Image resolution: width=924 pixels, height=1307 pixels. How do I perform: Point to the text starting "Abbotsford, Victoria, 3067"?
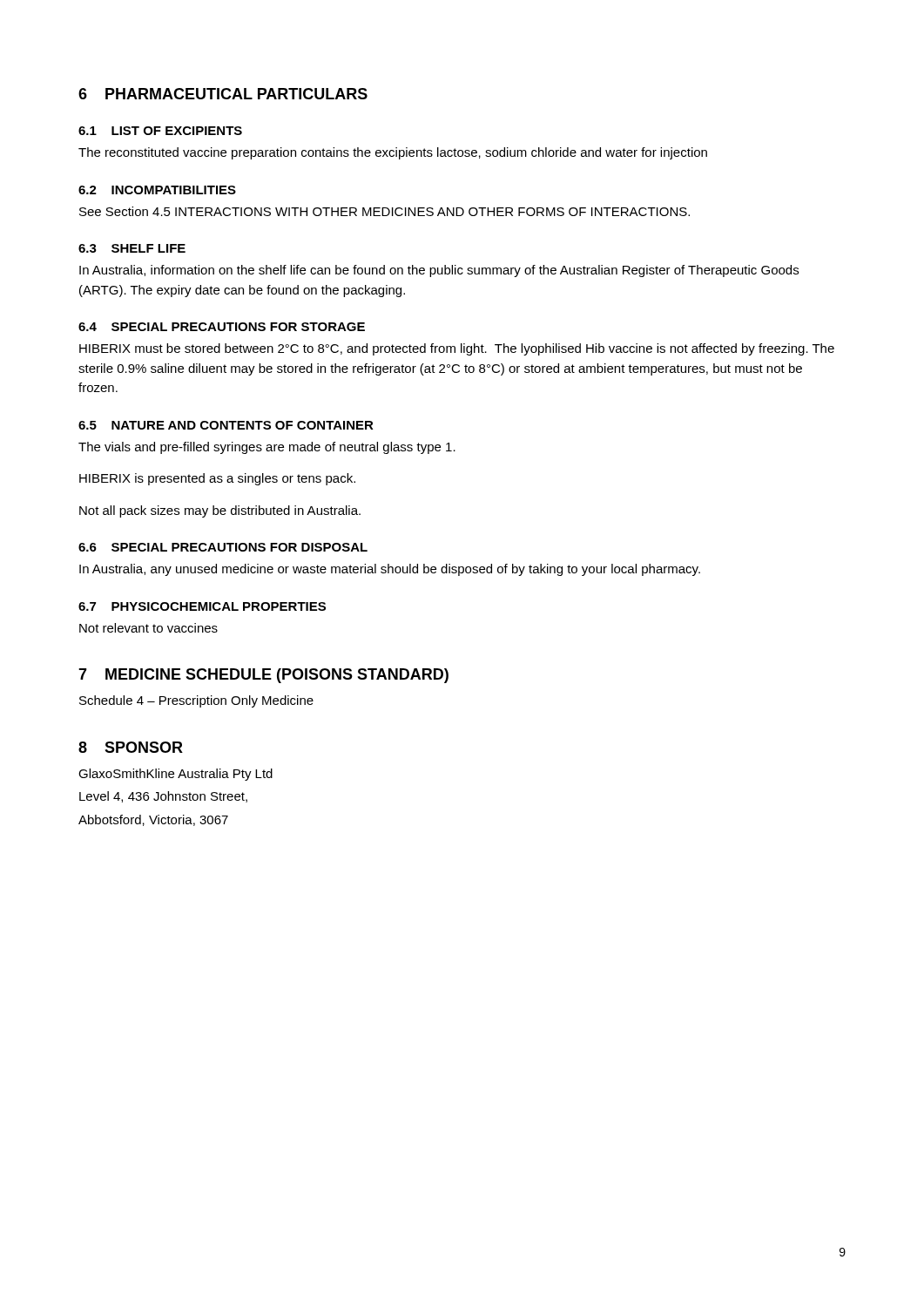153,819
